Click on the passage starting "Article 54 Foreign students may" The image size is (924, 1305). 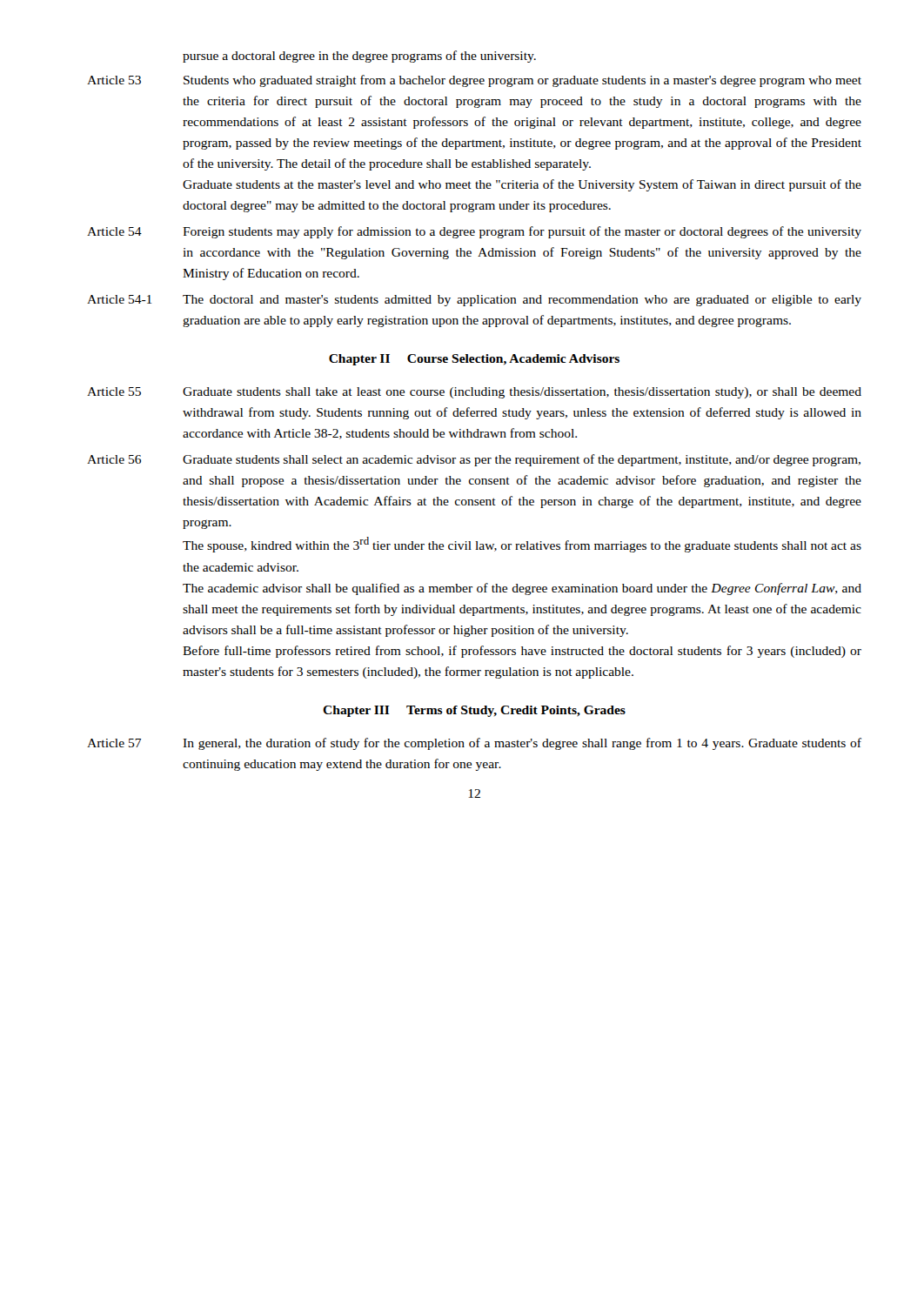click(474, 252)
